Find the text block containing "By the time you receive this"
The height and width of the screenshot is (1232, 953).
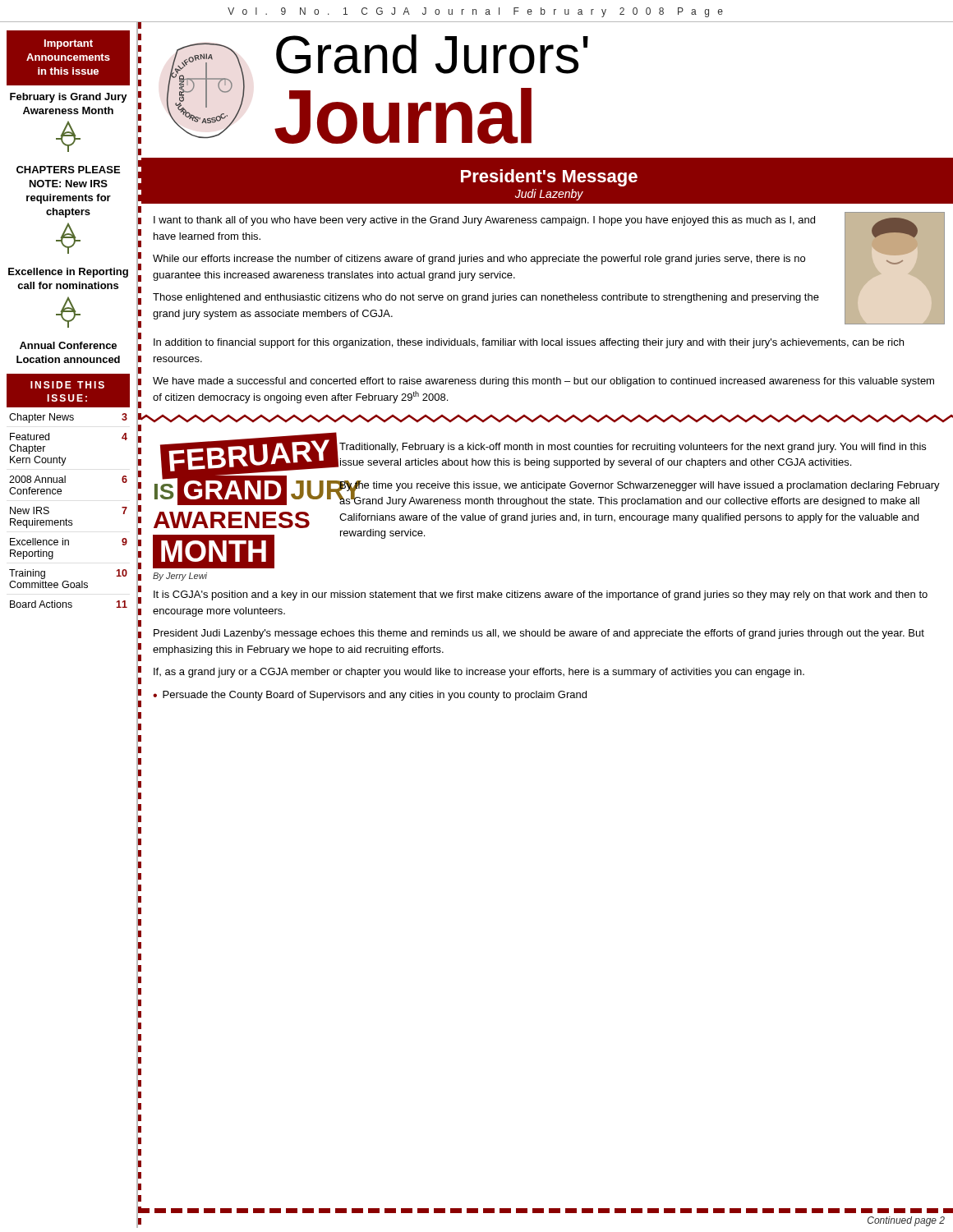[639, 509]
